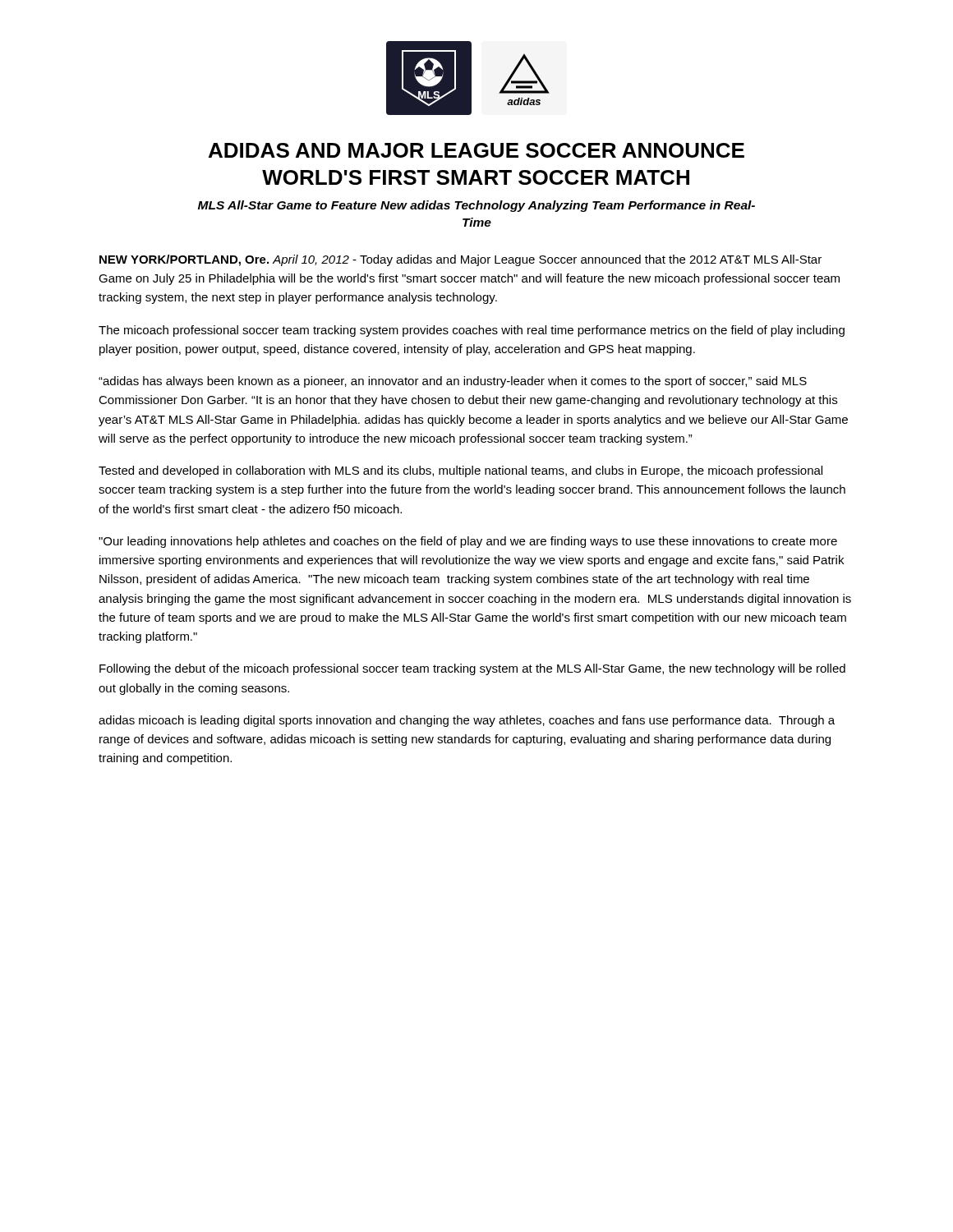Click the passage that begins "adidas micoach is leading"
The height and width of the screenshot is (1232, 953).
[x=467, y=739]
